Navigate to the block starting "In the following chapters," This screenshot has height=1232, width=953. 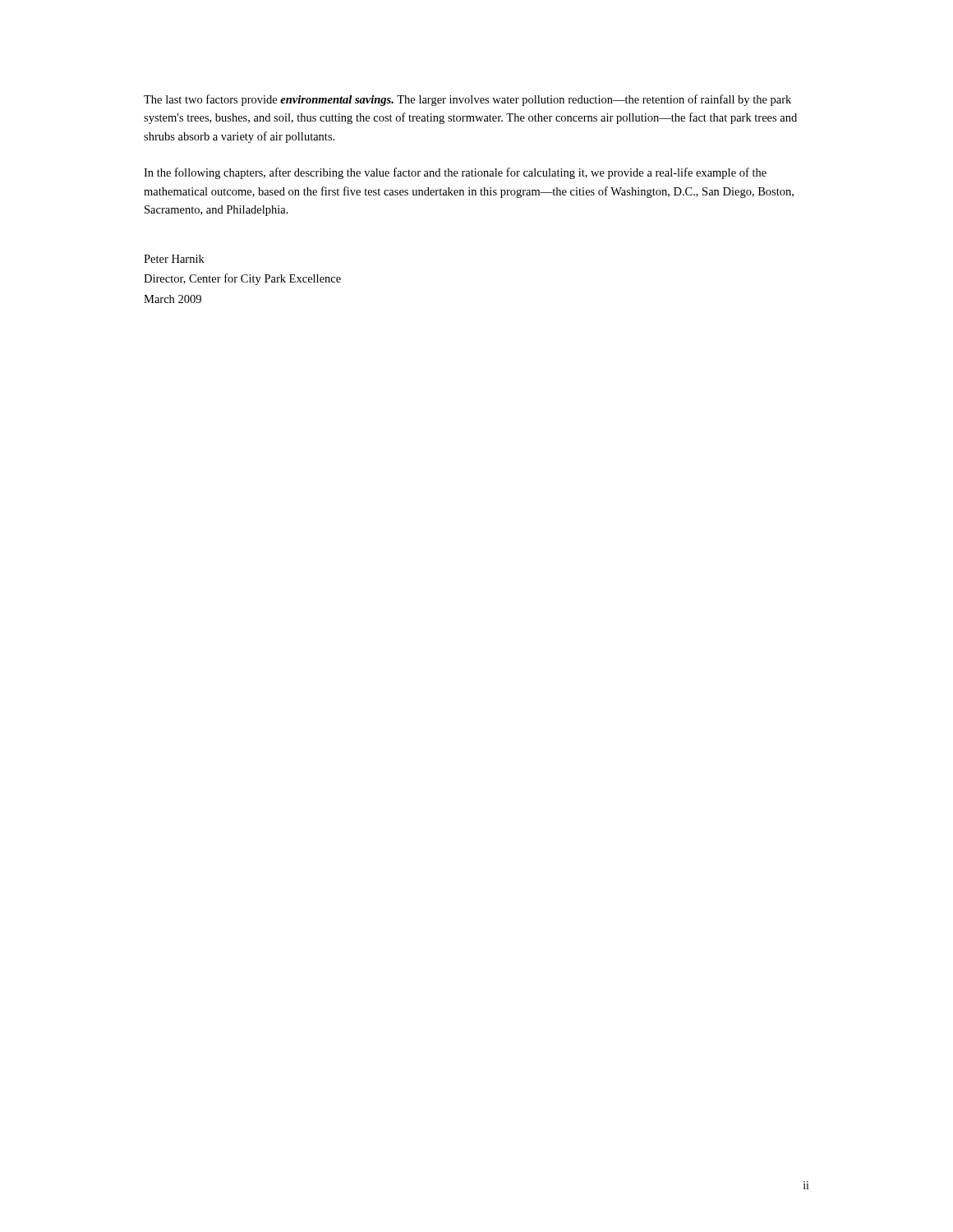tap(469, 191)
